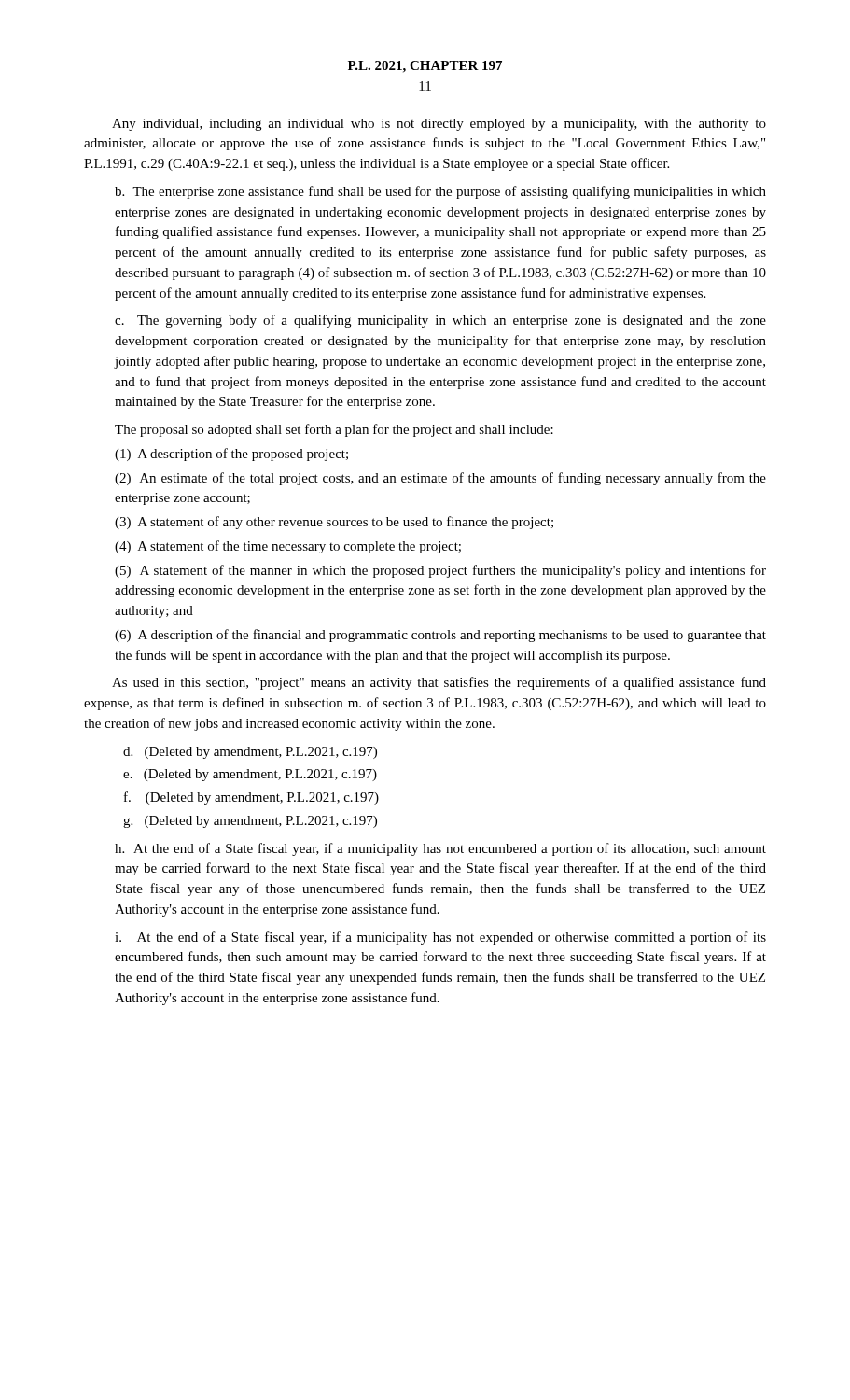Click on the text block that reads "b. The enterprise zone"
This screenshot has height=1400, width=850.
click(x=425, y=243)
